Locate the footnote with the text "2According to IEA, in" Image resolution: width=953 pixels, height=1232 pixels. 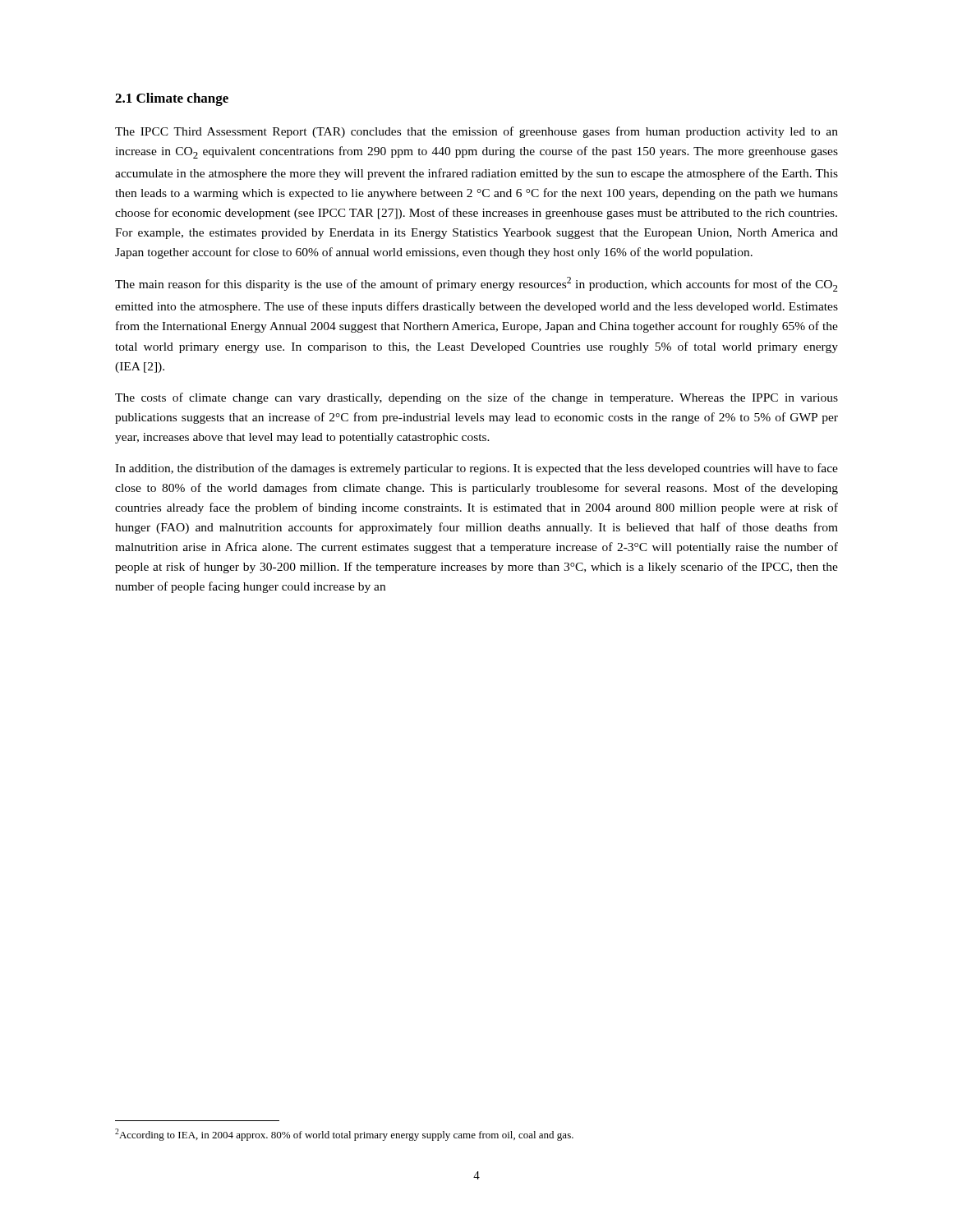344,1134
